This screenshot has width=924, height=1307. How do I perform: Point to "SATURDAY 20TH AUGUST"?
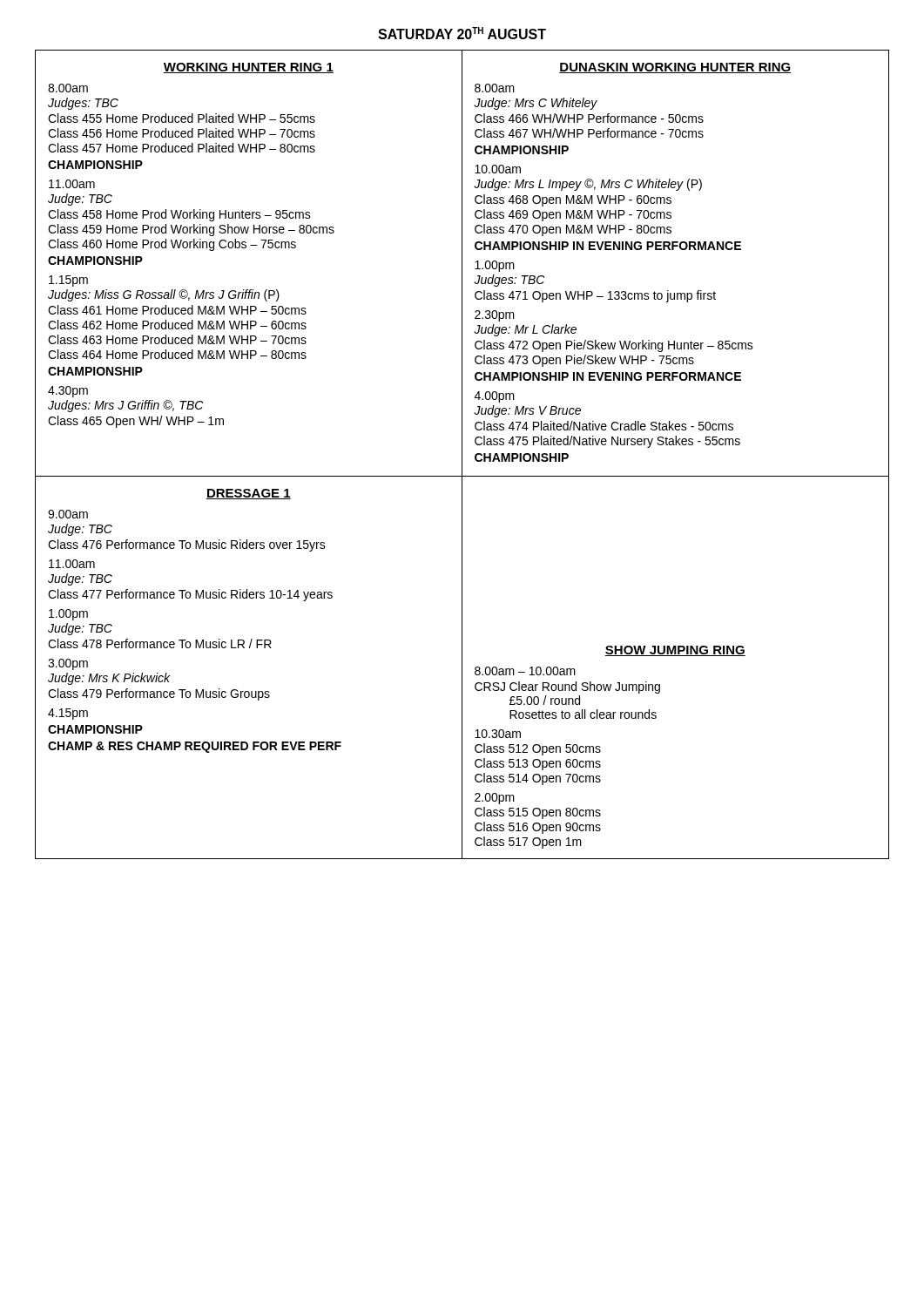462,34
